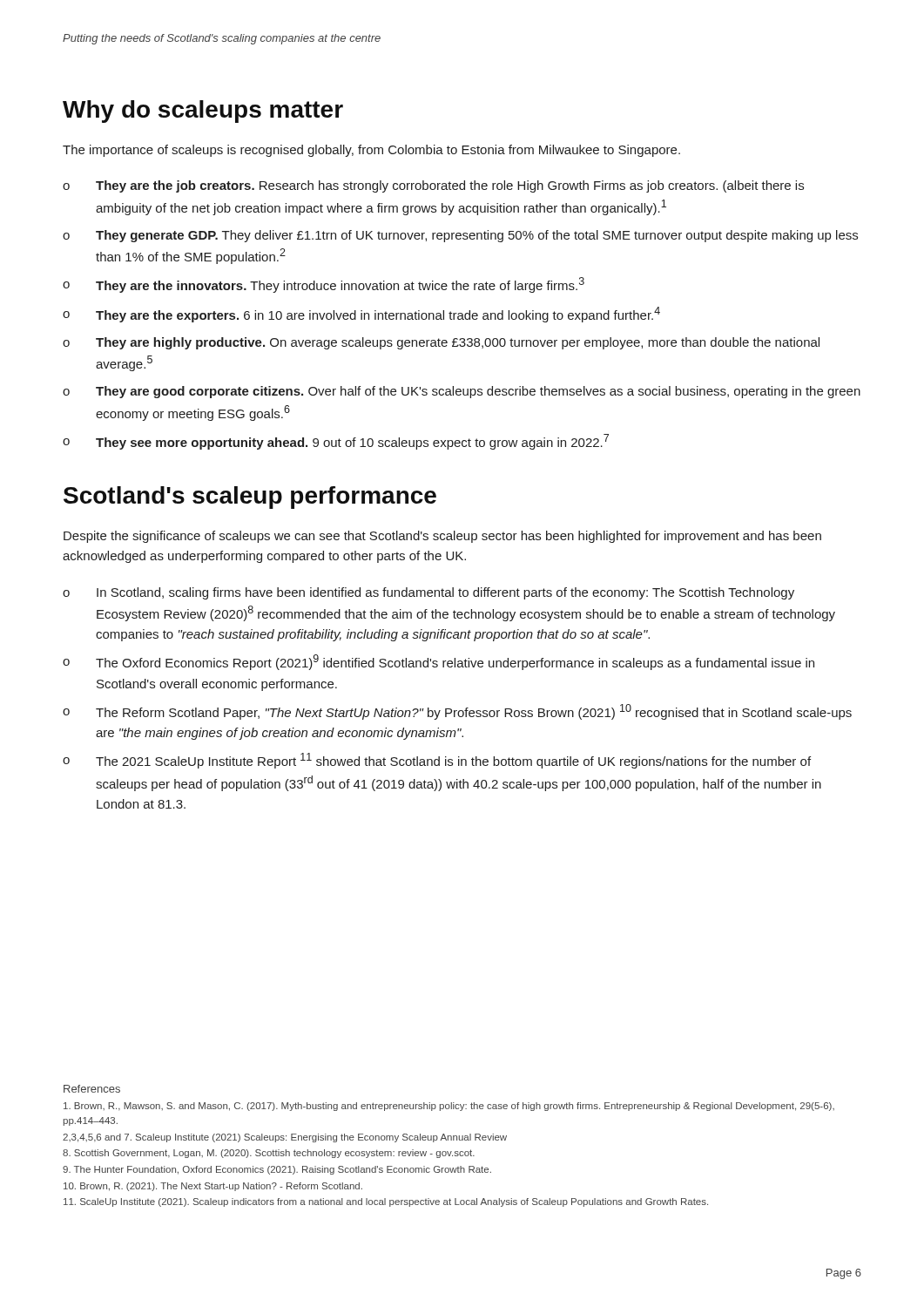Viewport: 924px width, 1307px height.
Task: Click the passage that begins "o They are the exporters. 6 in 10"
Action: (462, 314)
